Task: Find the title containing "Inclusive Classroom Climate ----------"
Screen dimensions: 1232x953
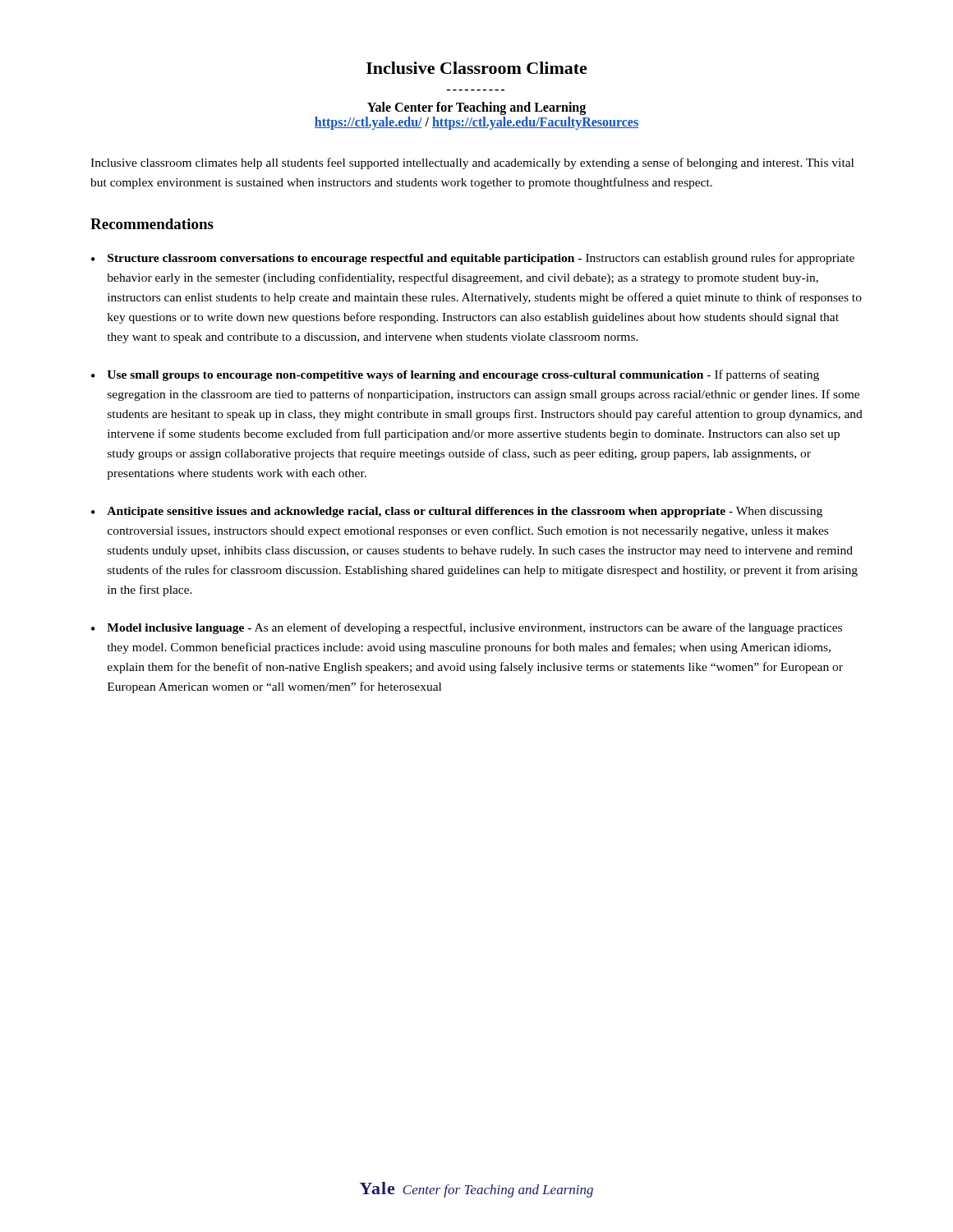Action: [476, 94]
